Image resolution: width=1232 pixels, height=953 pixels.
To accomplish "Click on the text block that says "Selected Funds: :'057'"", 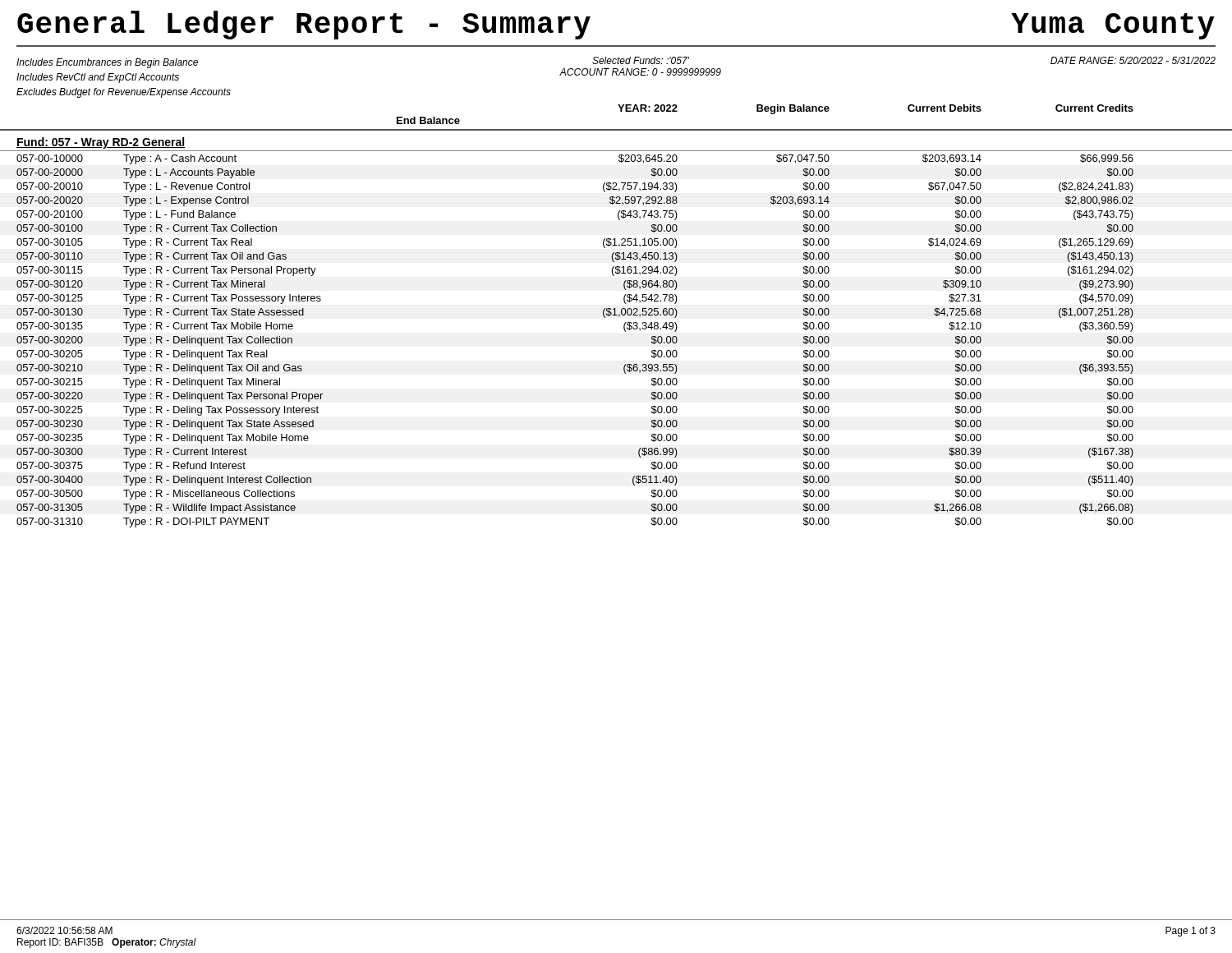I will click(x=641, y=67).
